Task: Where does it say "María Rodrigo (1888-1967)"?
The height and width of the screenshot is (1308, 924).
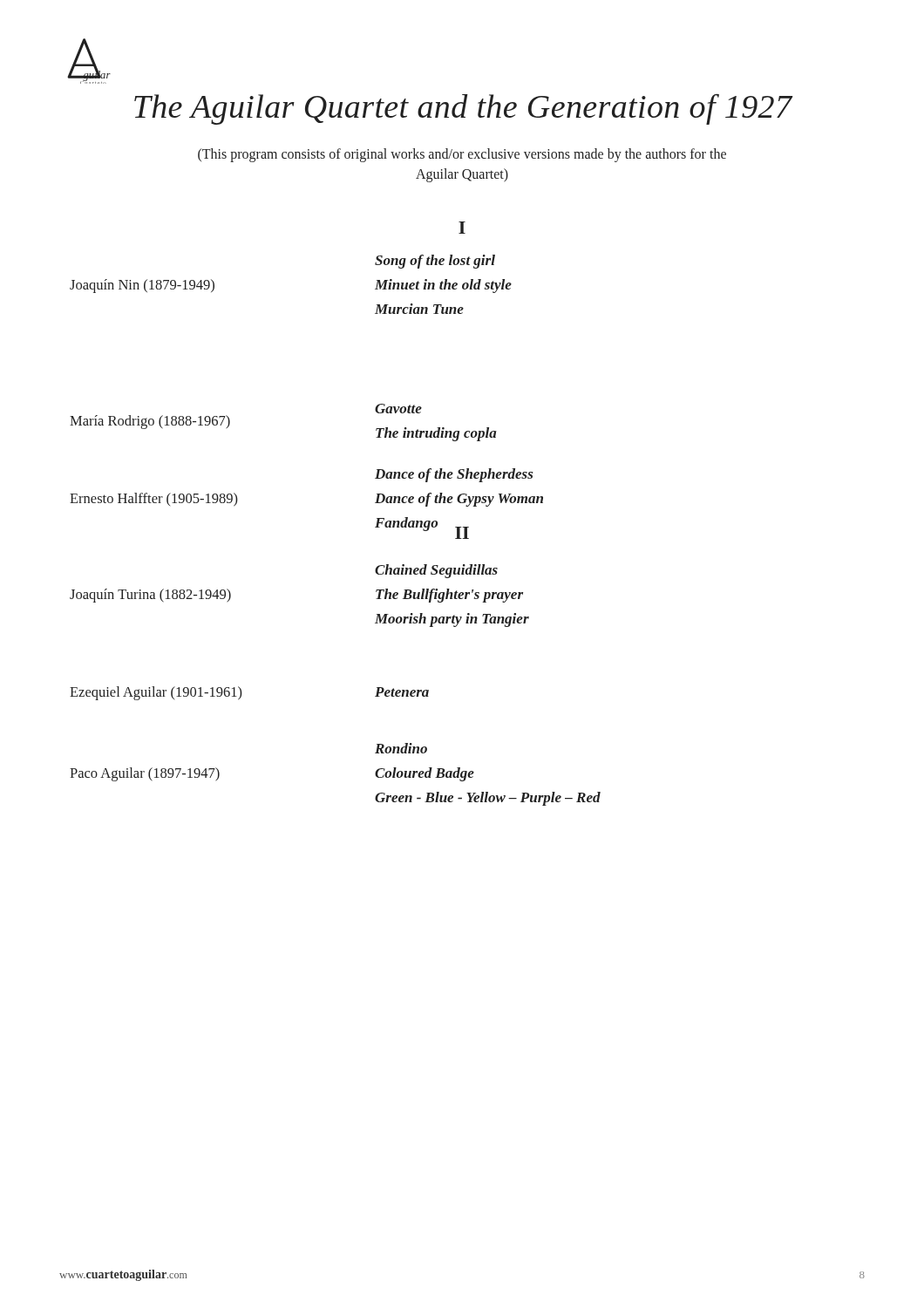Action: point(150,421)
